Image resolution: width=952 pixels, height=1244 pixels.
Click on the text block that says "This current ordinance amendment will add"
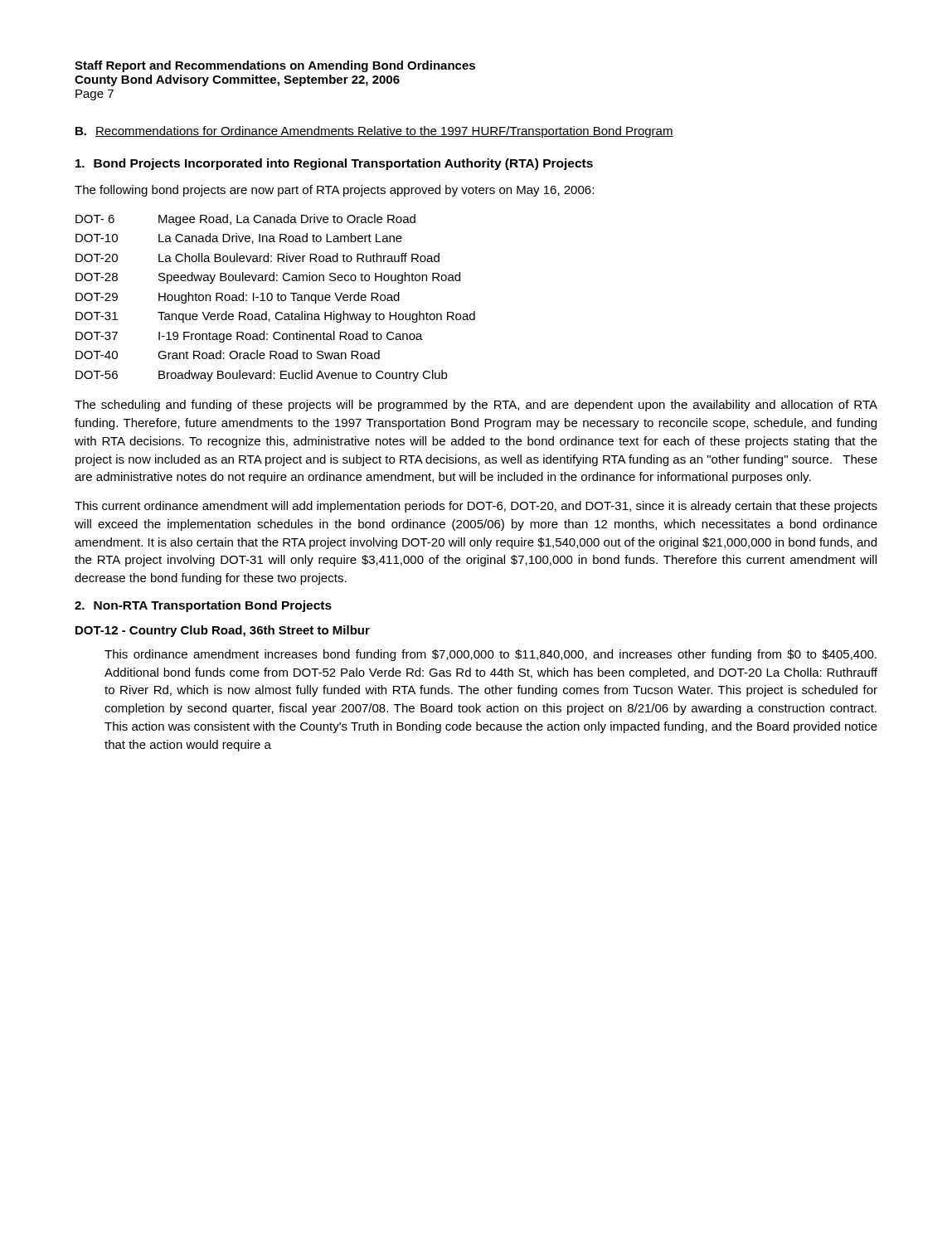[476, 542]
